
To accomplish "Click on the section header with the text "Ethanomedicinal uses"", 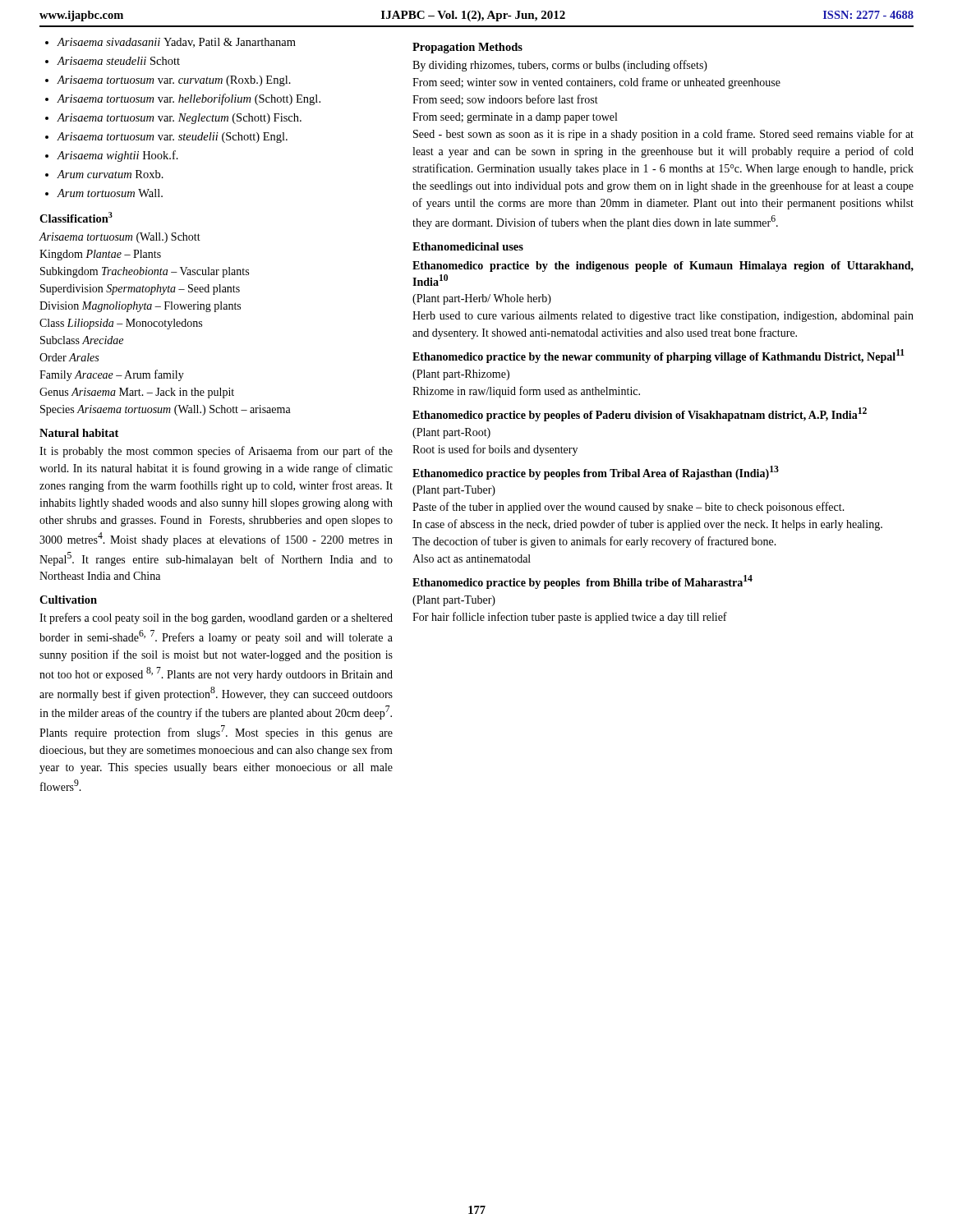I will [468, 246].
